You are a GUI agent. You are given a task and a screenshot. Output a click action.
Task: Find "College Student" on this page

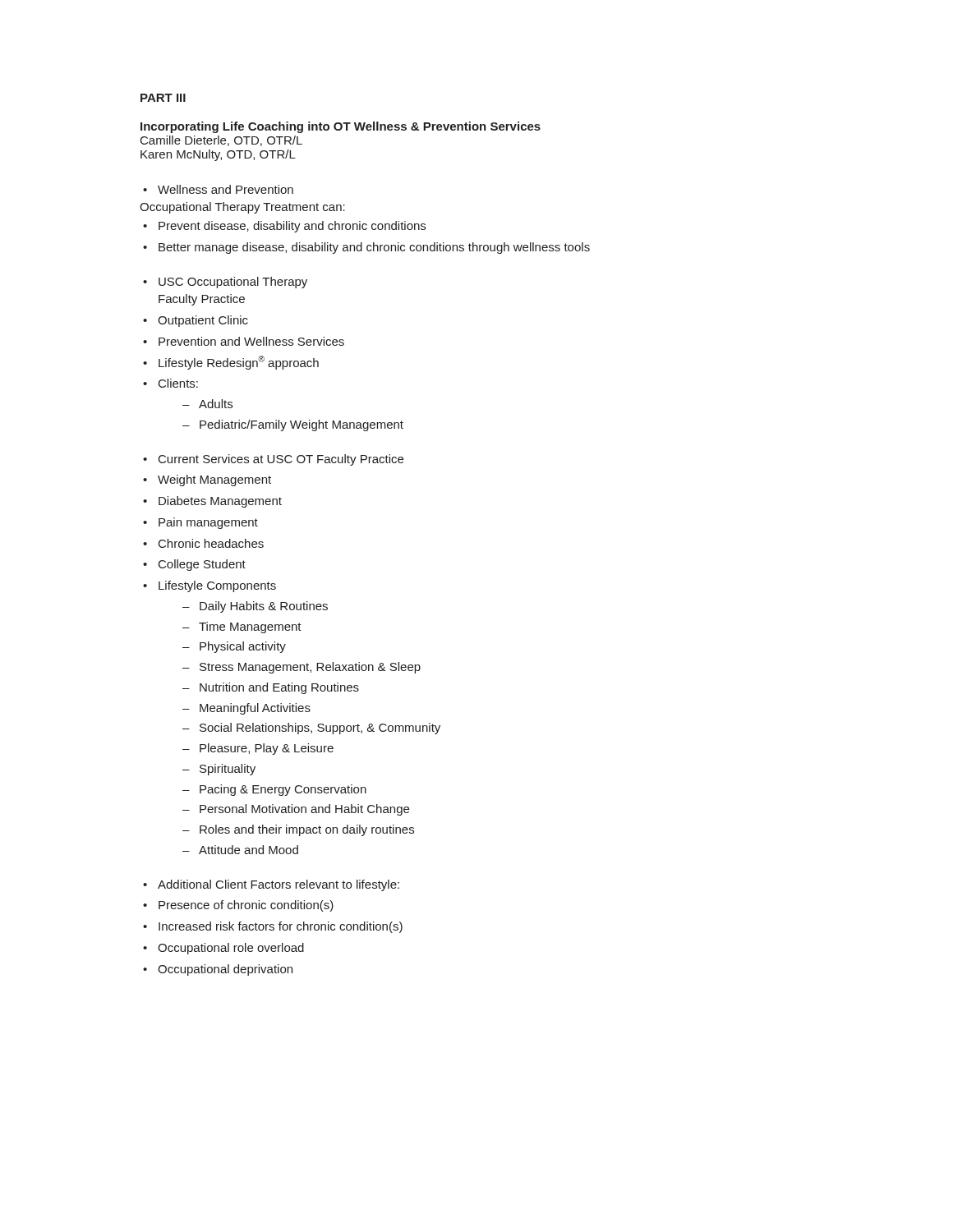tap(202, 564)
